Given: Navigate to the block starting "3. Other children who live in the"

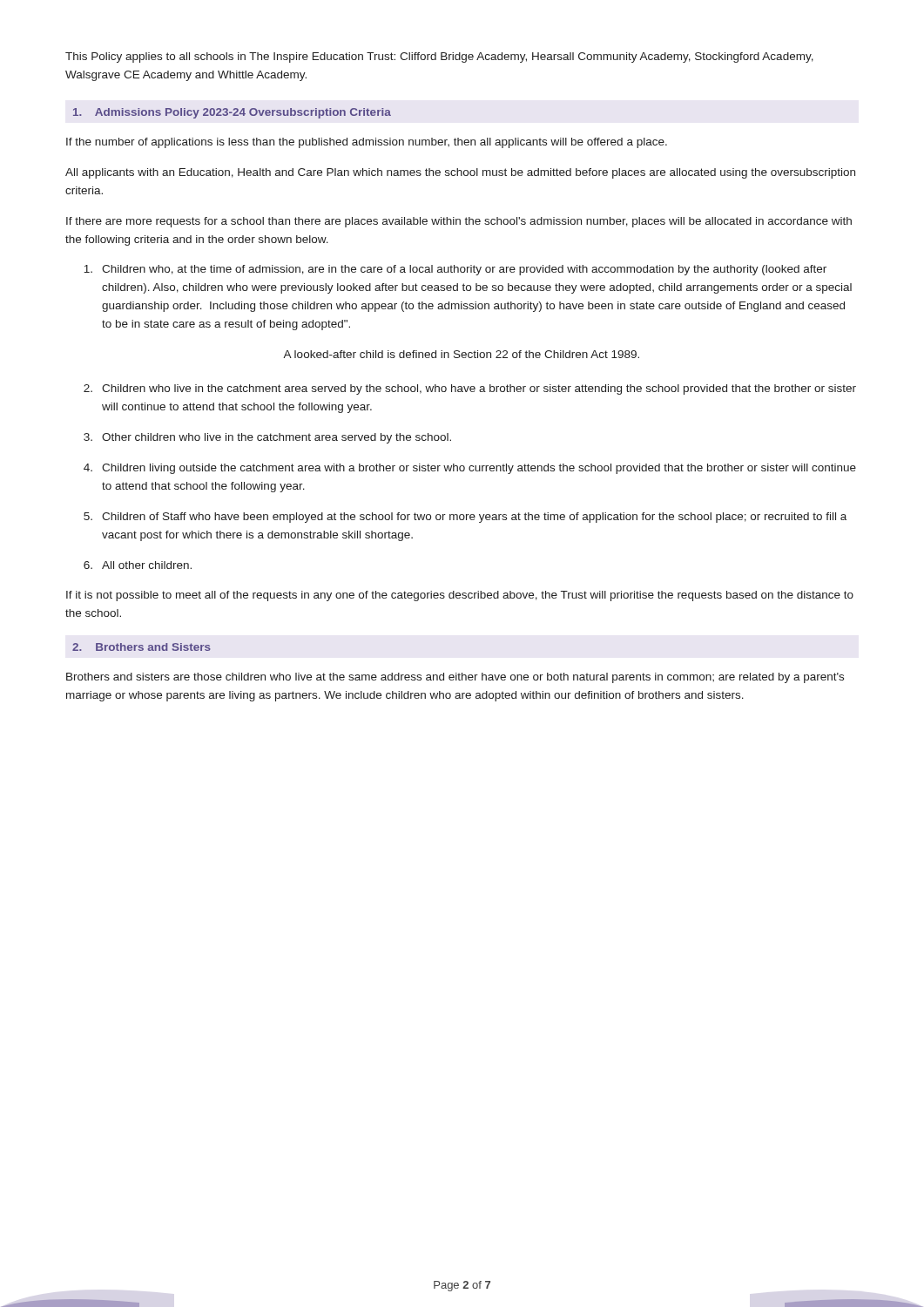Looking at the screenshot, I should (x=462, y=438).
